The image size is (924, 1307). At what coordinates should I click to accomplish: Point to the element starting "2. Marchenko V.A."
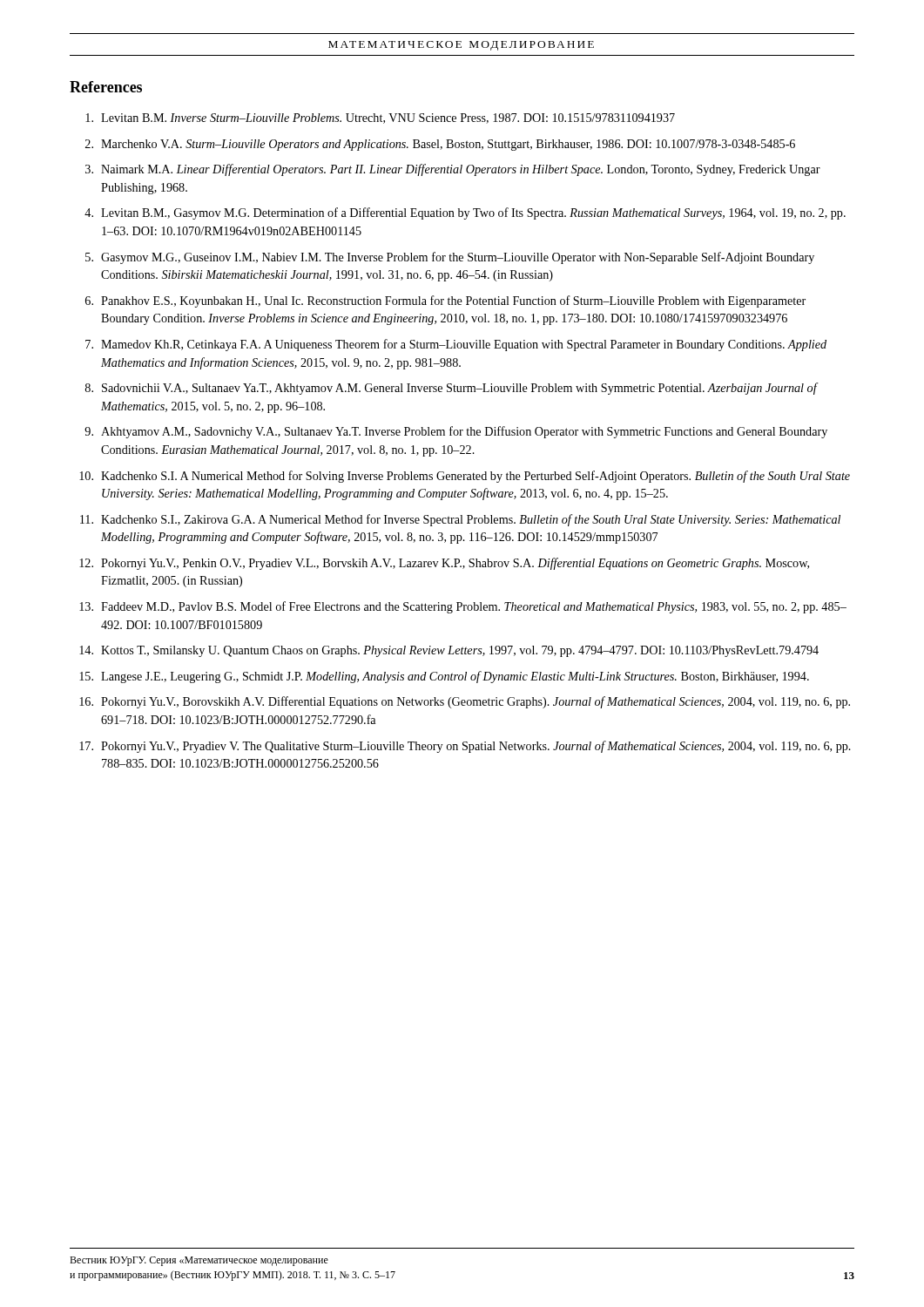tap(462, 144)
